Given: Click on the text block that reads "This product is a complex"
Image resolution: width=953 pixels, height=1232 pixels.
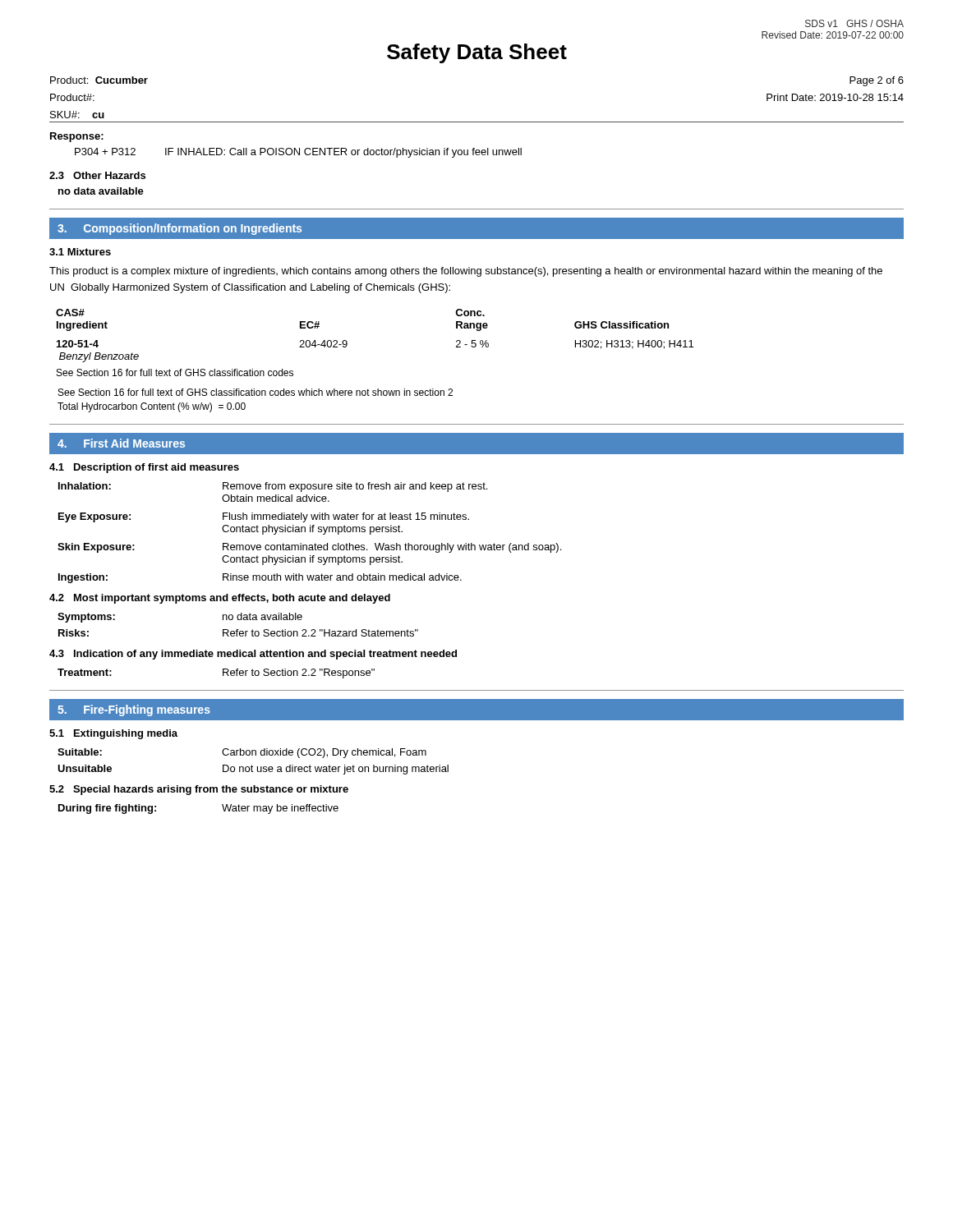Looking at the screenshot, I should pos(466,279).
